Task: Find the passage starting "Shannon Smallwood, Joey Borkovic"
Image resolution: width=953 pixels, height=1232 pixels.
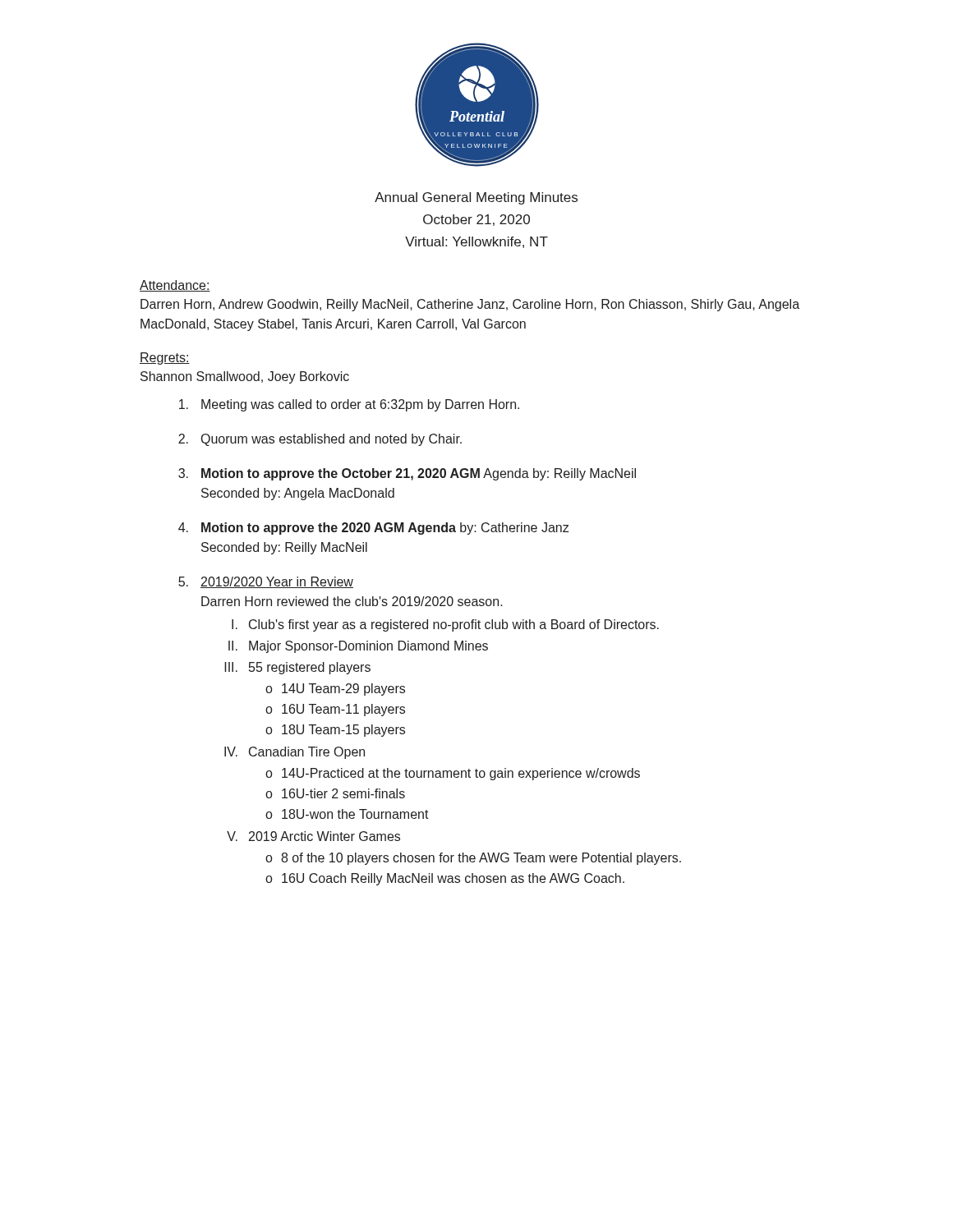Action: (x=245, y=377)
